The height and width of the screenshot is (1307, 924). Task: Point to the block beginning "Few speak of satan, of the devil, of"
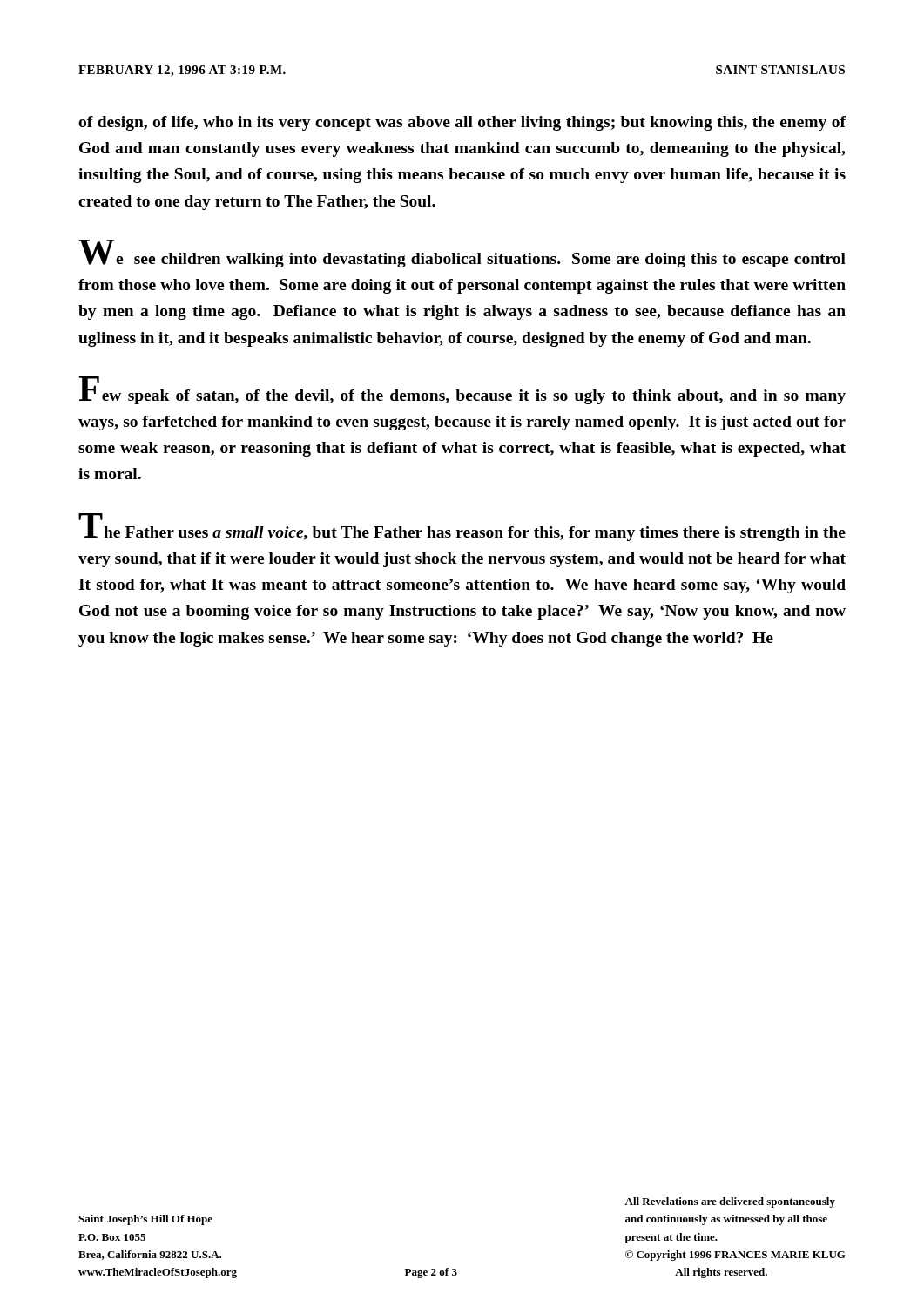tap(462, 427)
